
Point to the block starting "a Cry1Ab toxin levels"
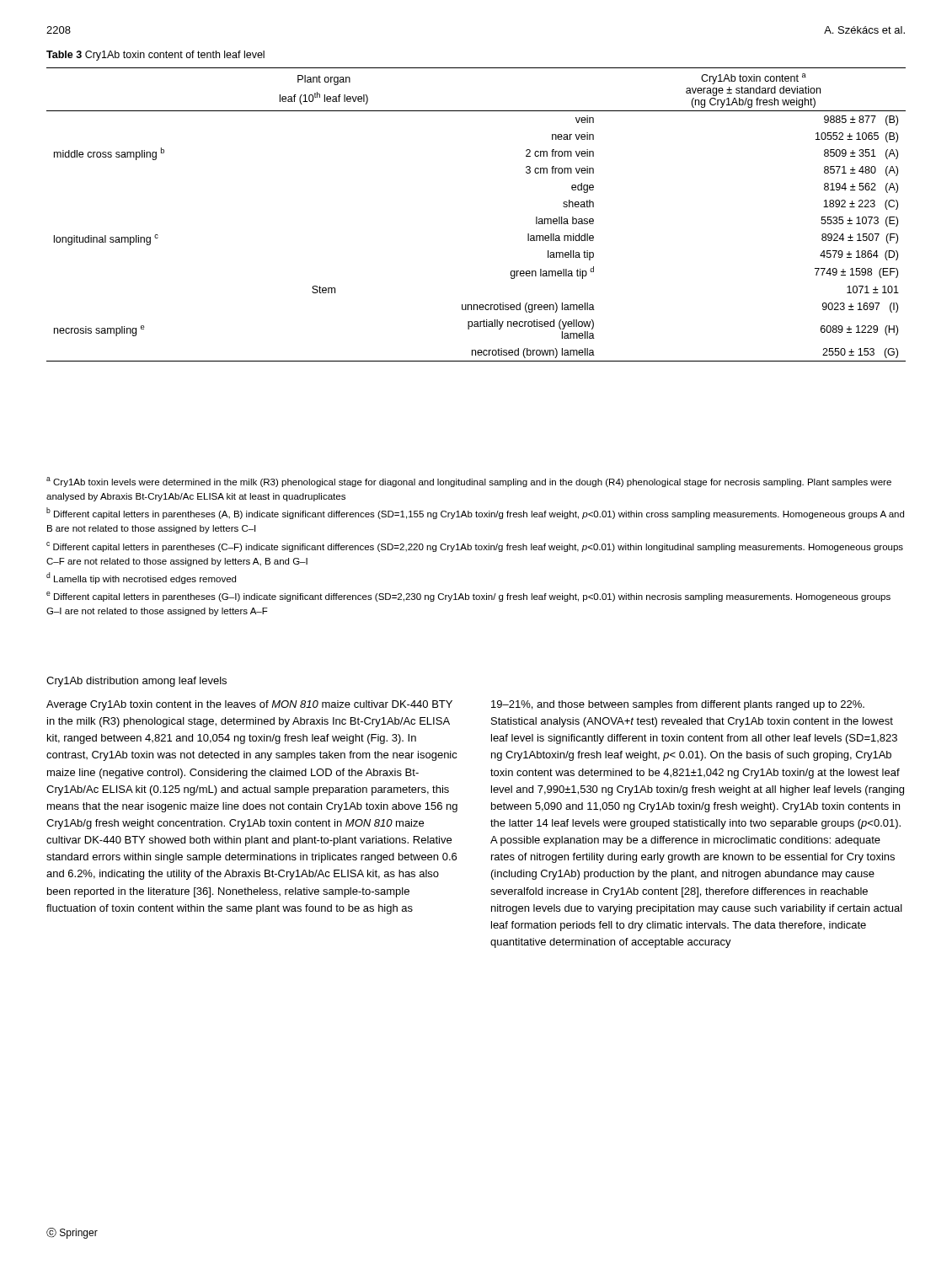pyautogui.click(x=476, y=546)
